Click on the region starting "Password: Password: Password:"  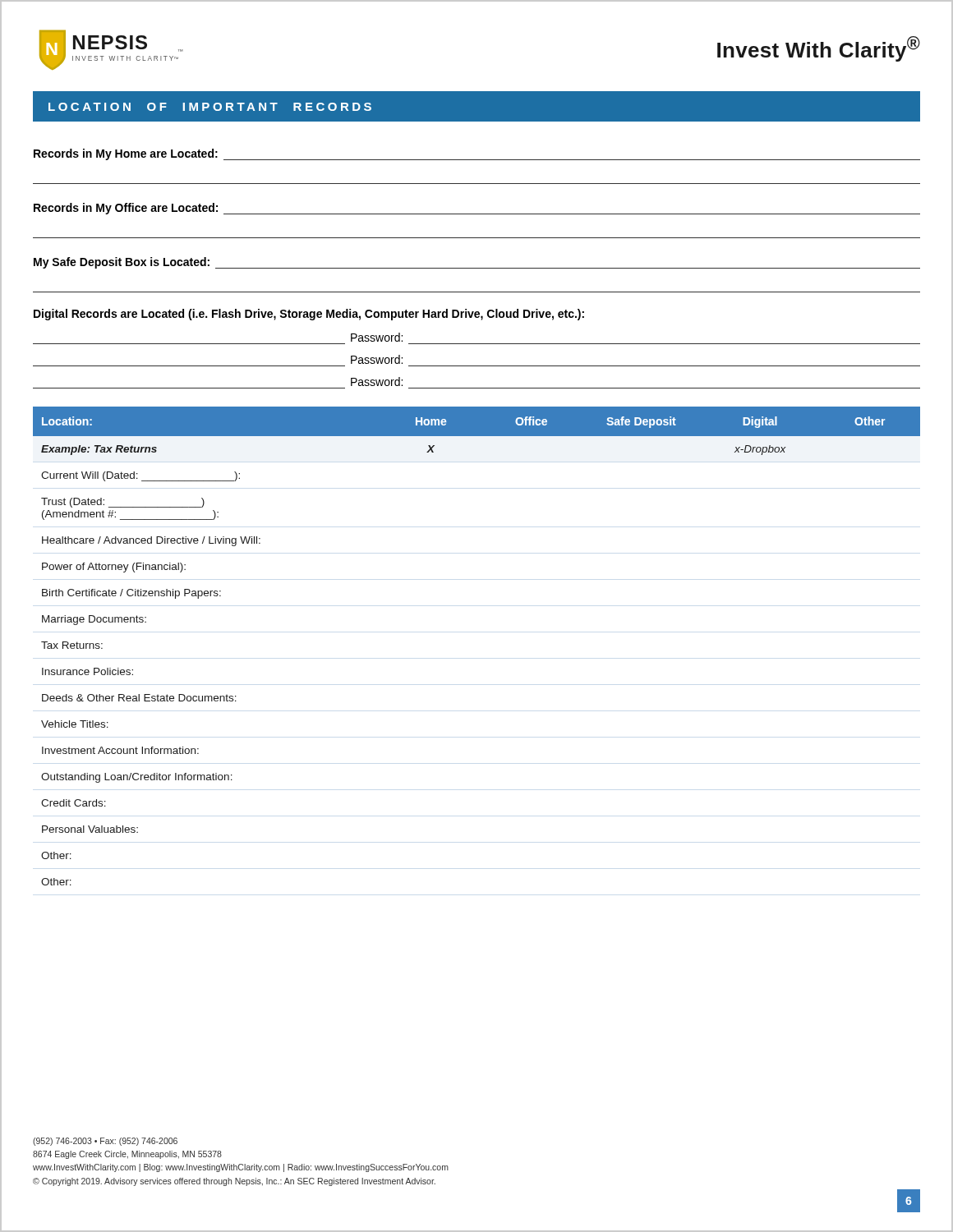coord(476,359)
